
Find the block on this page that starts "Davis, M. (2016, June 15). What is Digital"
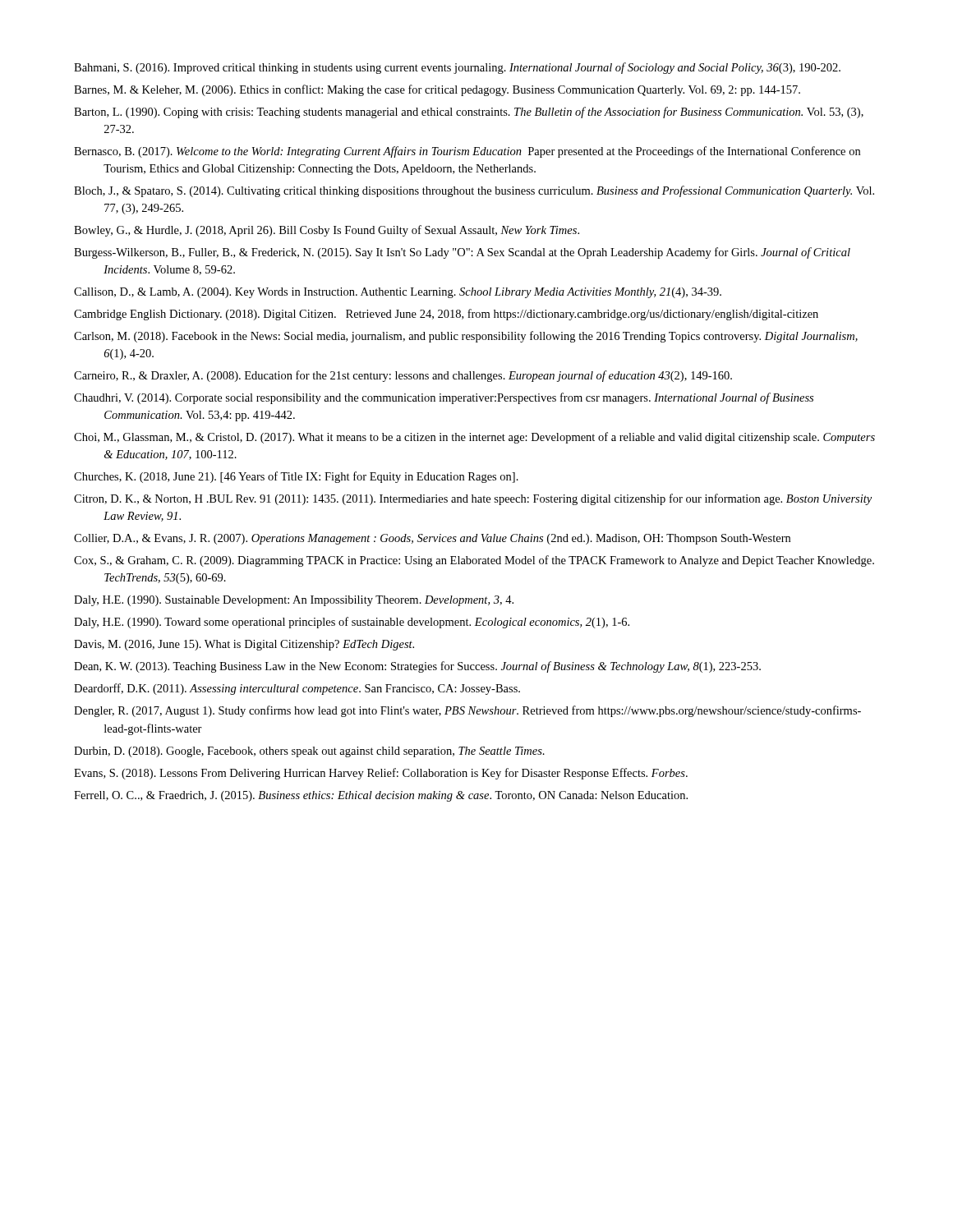tap(244, 644)
